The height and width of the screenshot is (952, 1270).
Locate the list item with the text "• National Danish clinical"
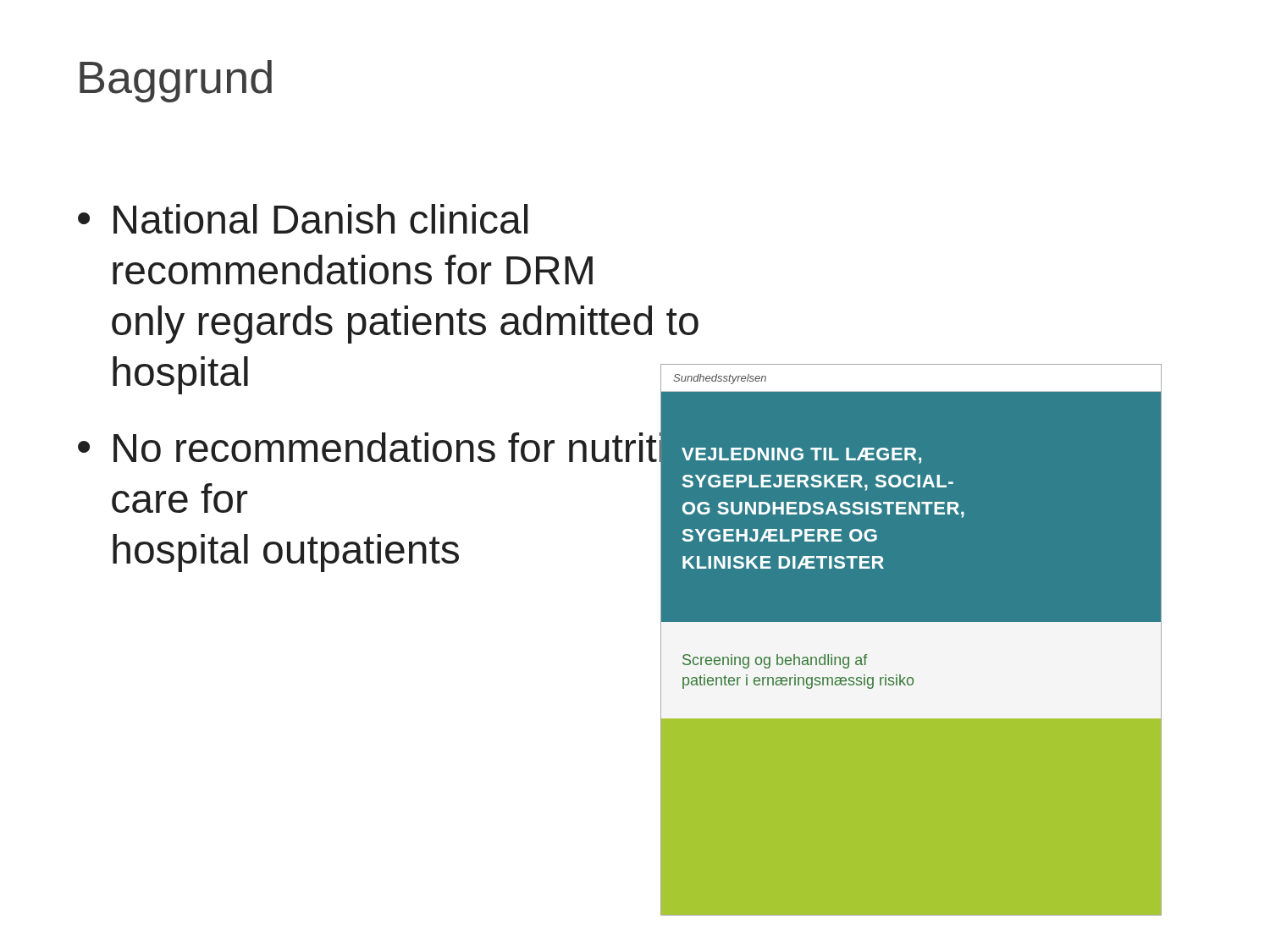tap(423, 296)
